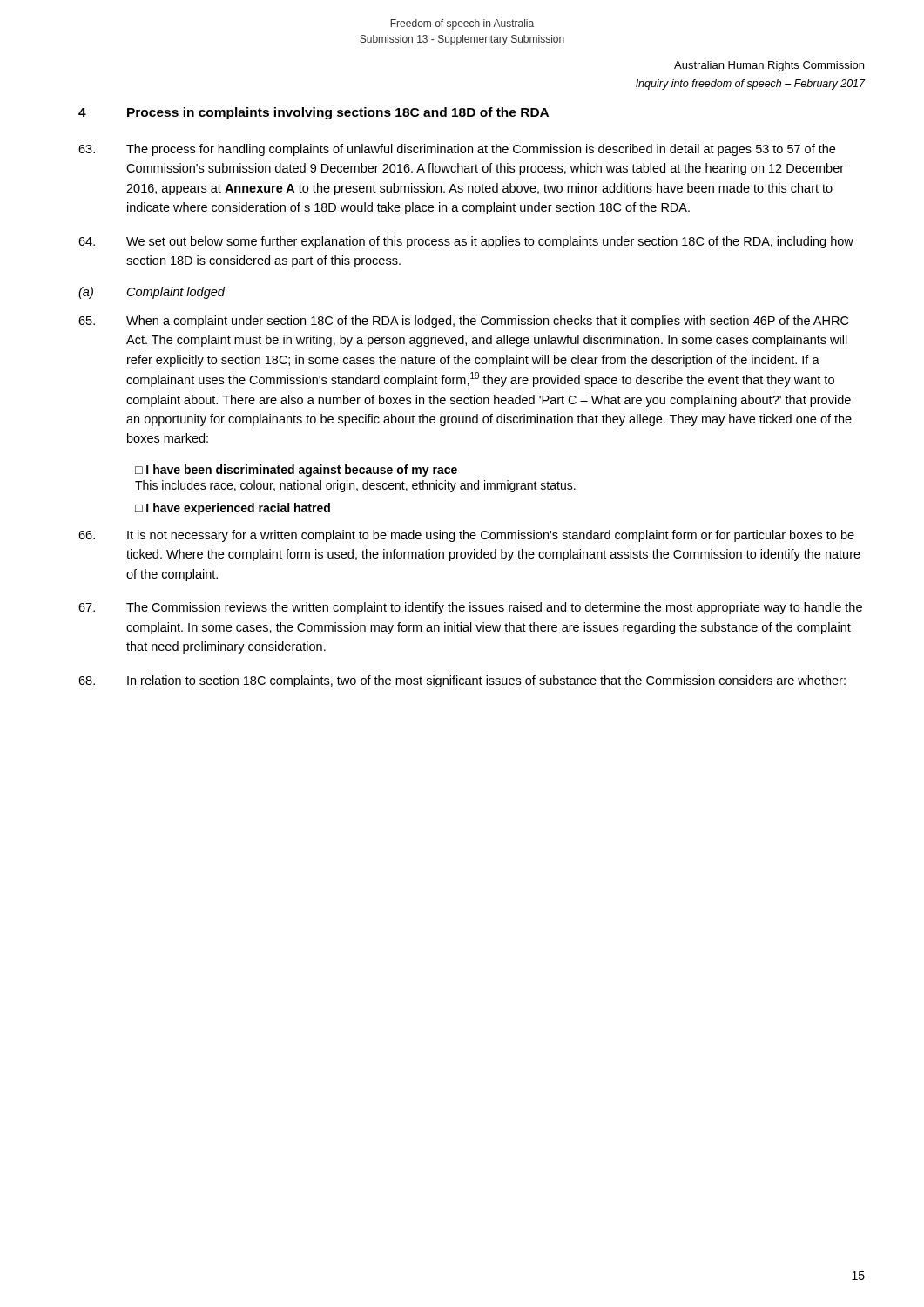Find the block on this page that starts "We set out"
The width and height of the screenshot is (924, 1307).
pos(472,251)
